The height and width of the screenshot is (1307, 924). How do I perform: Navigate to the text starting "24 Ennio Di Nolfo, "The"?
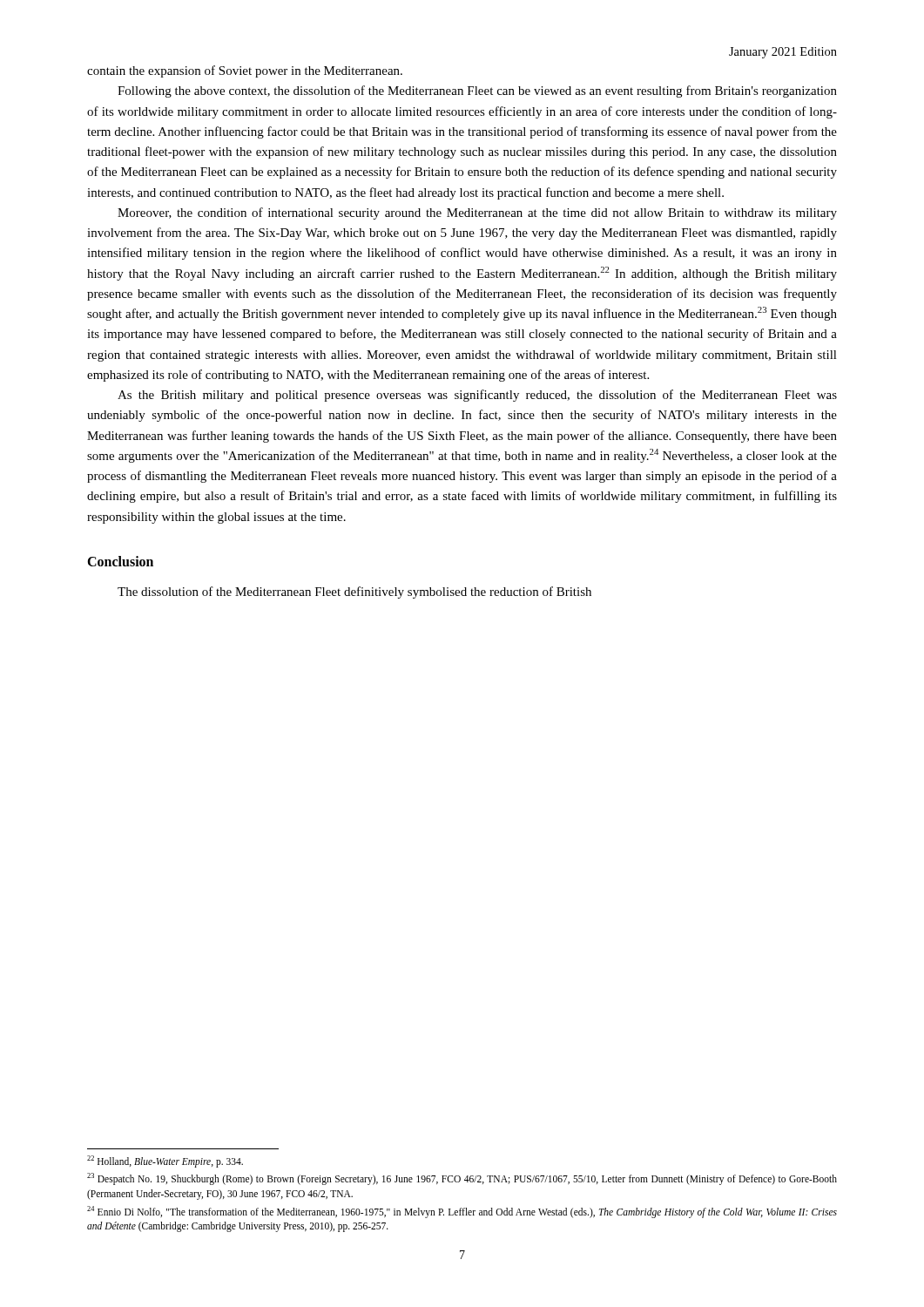[x=462, y=1218]
